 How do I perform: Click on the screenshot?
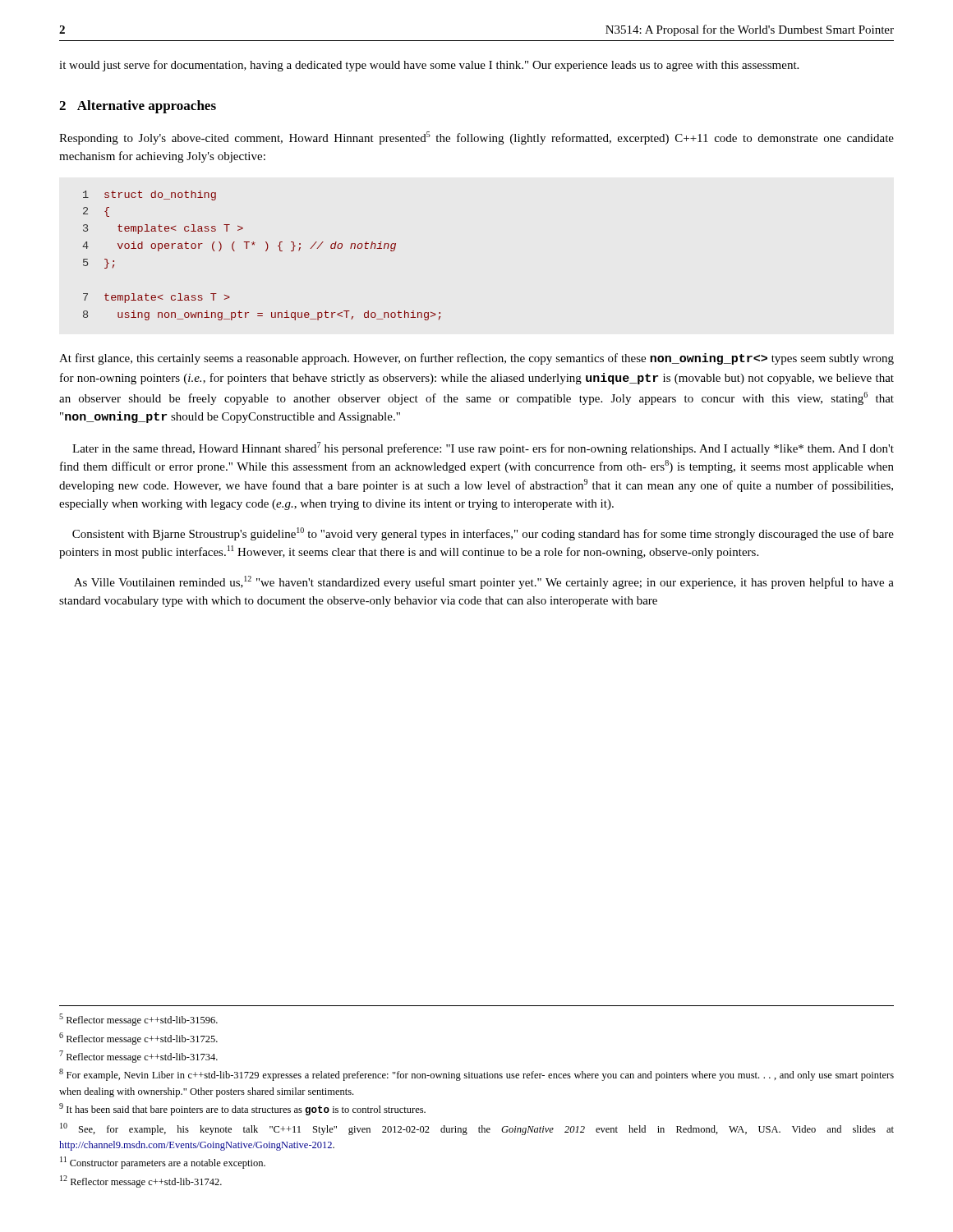pyautogui.click(x=476, y=256)
